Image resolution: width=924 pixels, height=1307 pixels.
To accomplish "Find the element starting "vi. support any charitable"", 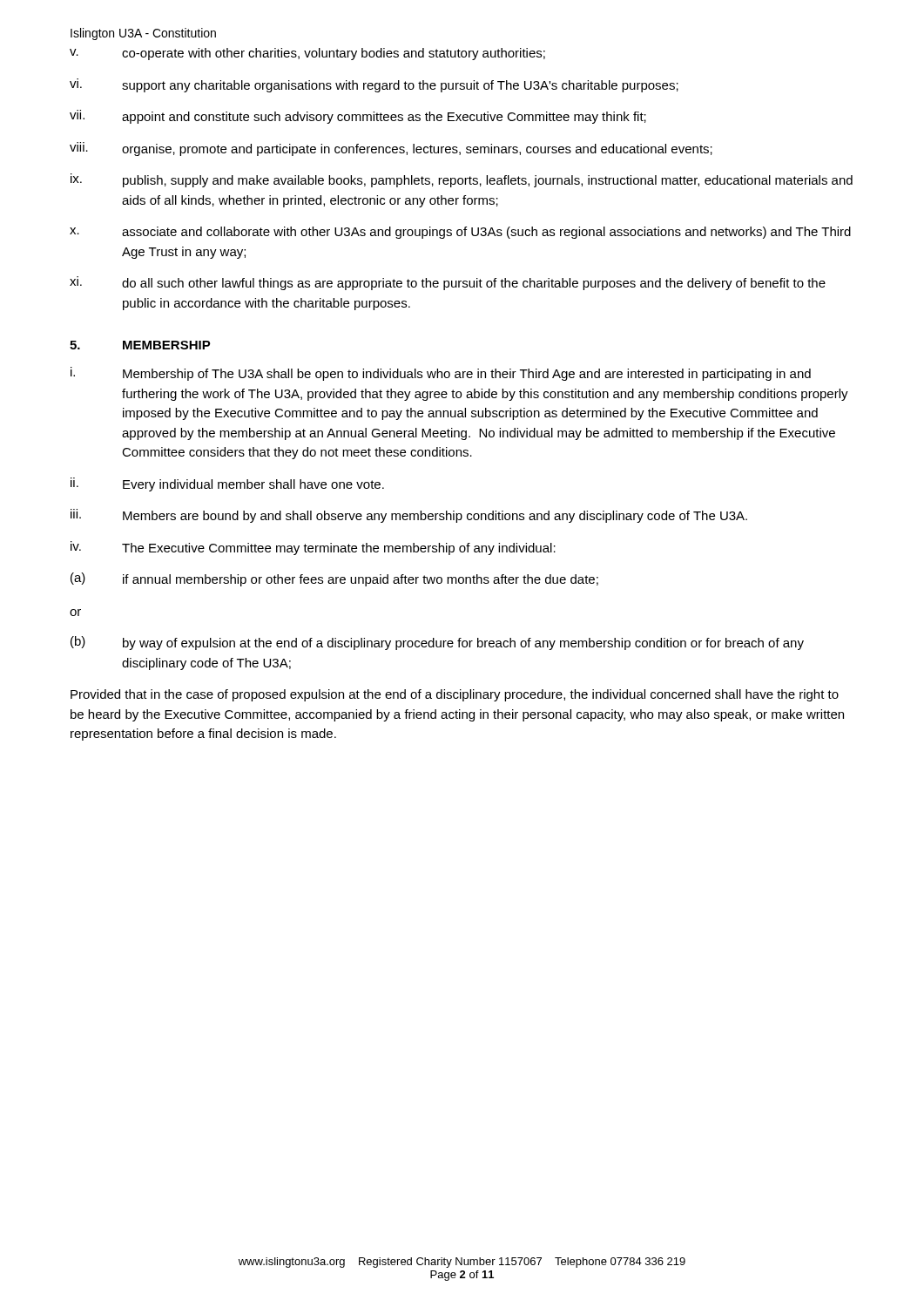I will (x=462, y=85).
